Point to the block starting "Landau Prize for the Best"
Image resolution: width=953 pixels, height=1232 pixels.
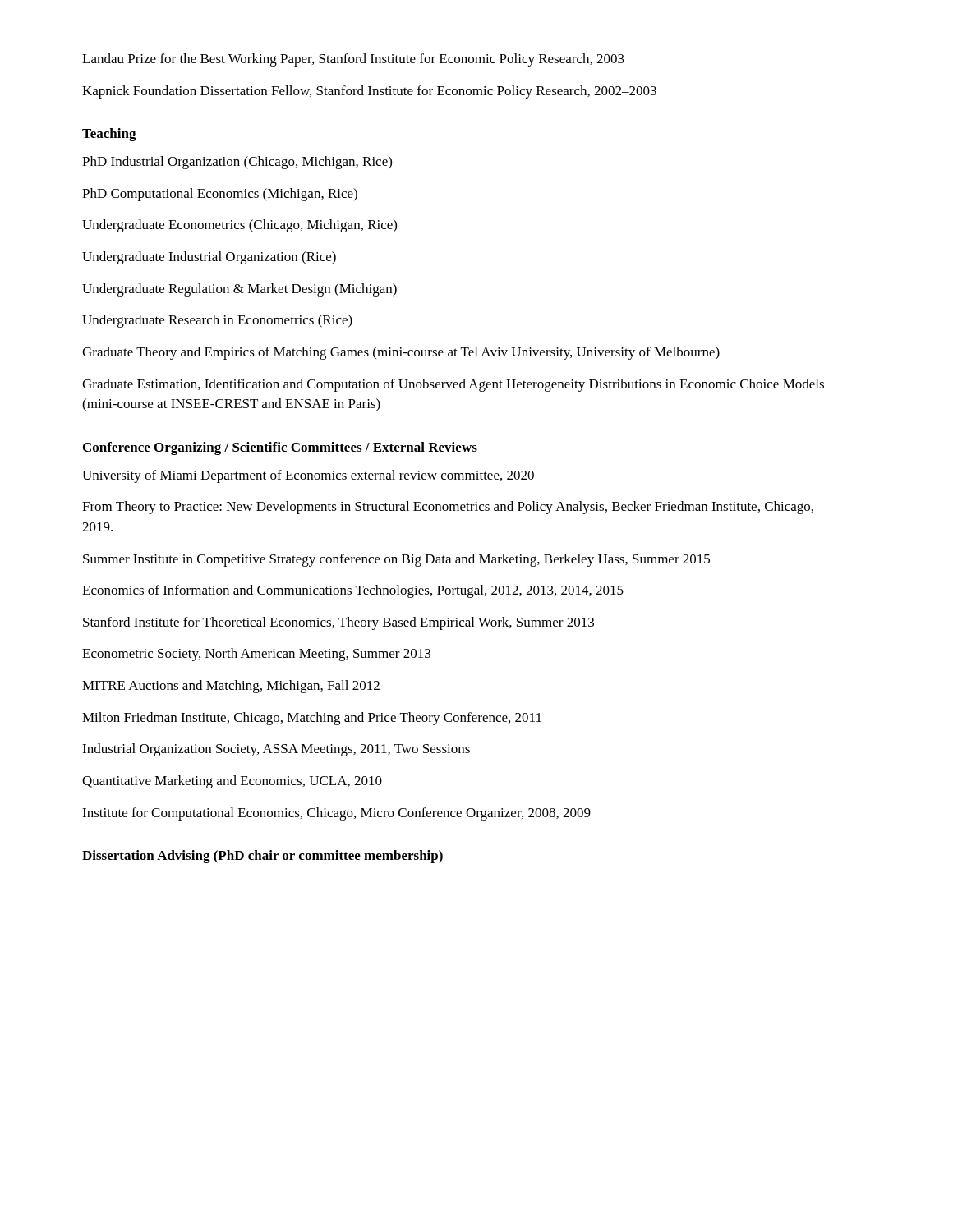pos(353,59)
